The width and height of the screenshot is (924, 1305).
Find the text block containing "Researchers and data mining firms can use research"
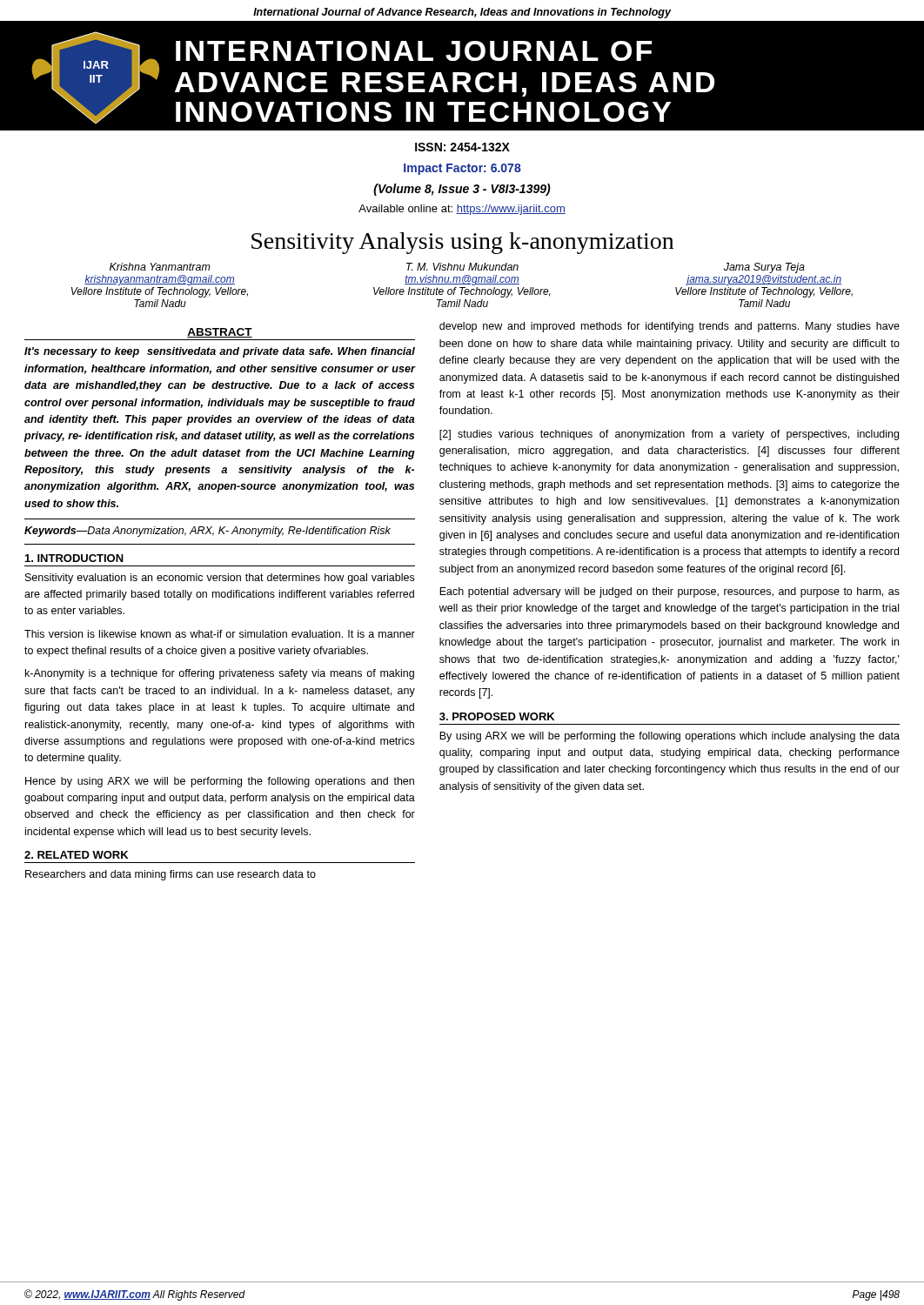tap(170, 875)
